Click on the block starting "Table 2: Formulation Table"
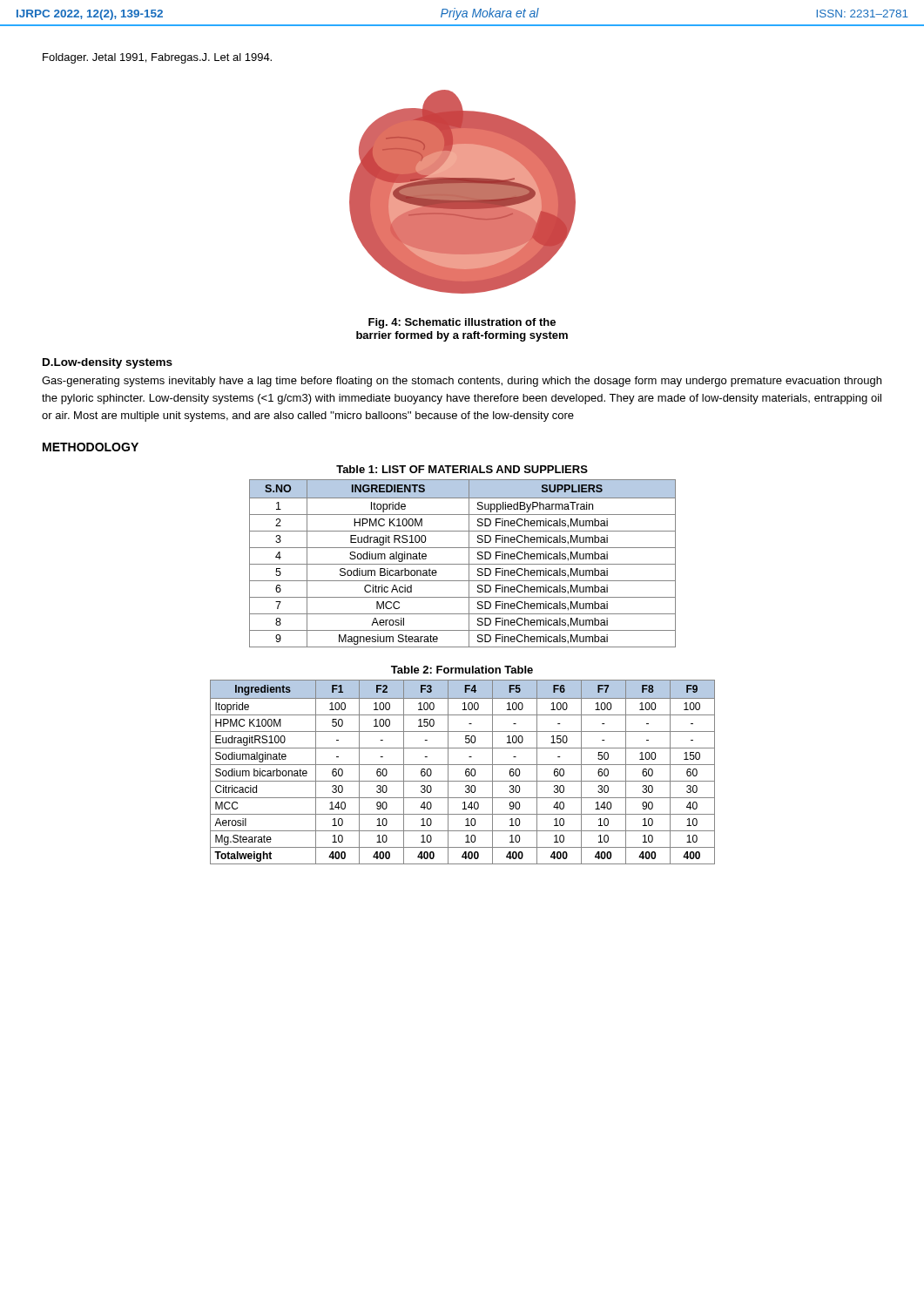 pos(462,670)
